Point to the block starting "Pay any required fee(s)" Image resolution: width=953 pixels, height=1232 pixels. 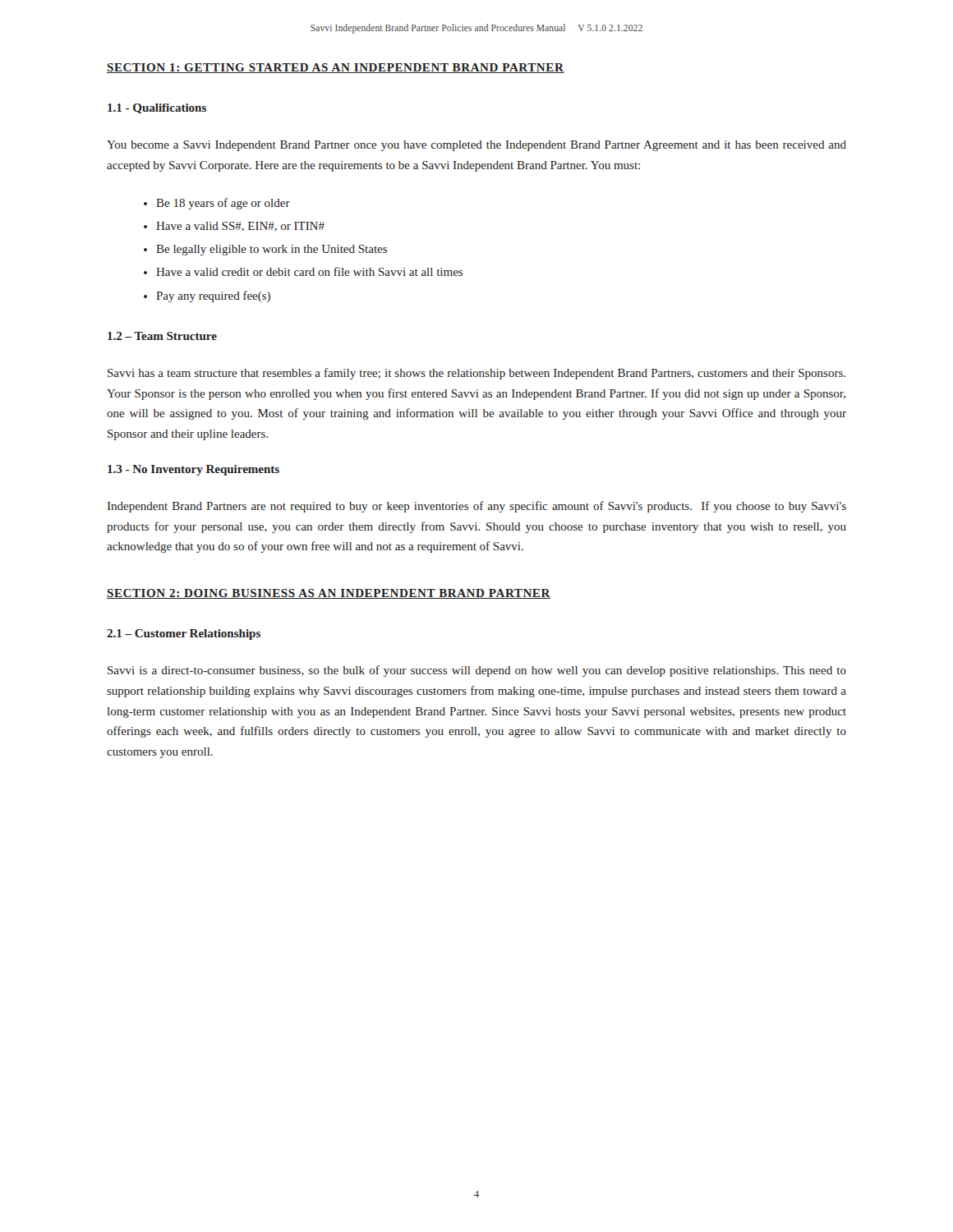click(x=213, y=295)
